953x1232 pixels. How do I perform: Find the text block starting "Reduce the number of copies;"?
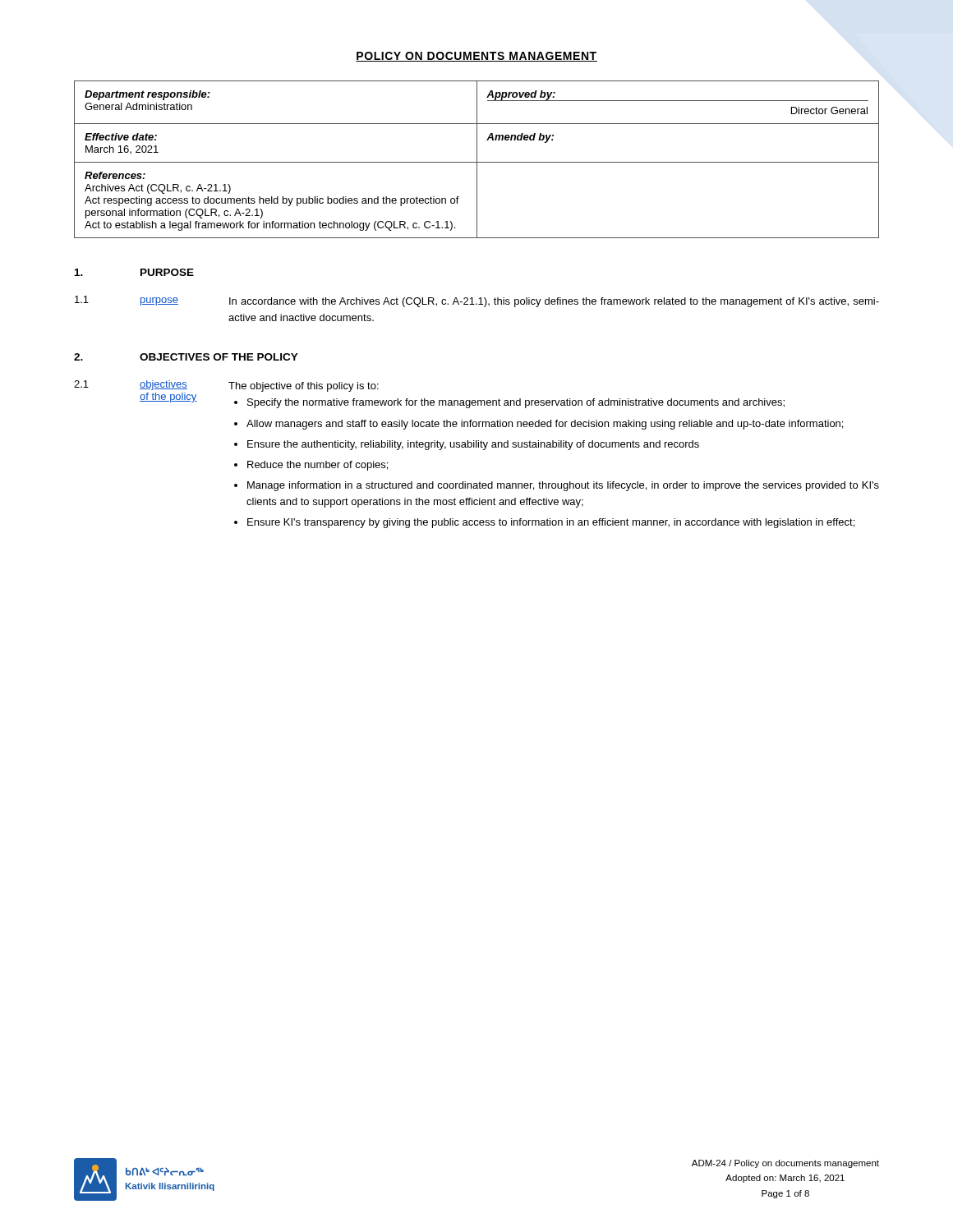point(318,464)
